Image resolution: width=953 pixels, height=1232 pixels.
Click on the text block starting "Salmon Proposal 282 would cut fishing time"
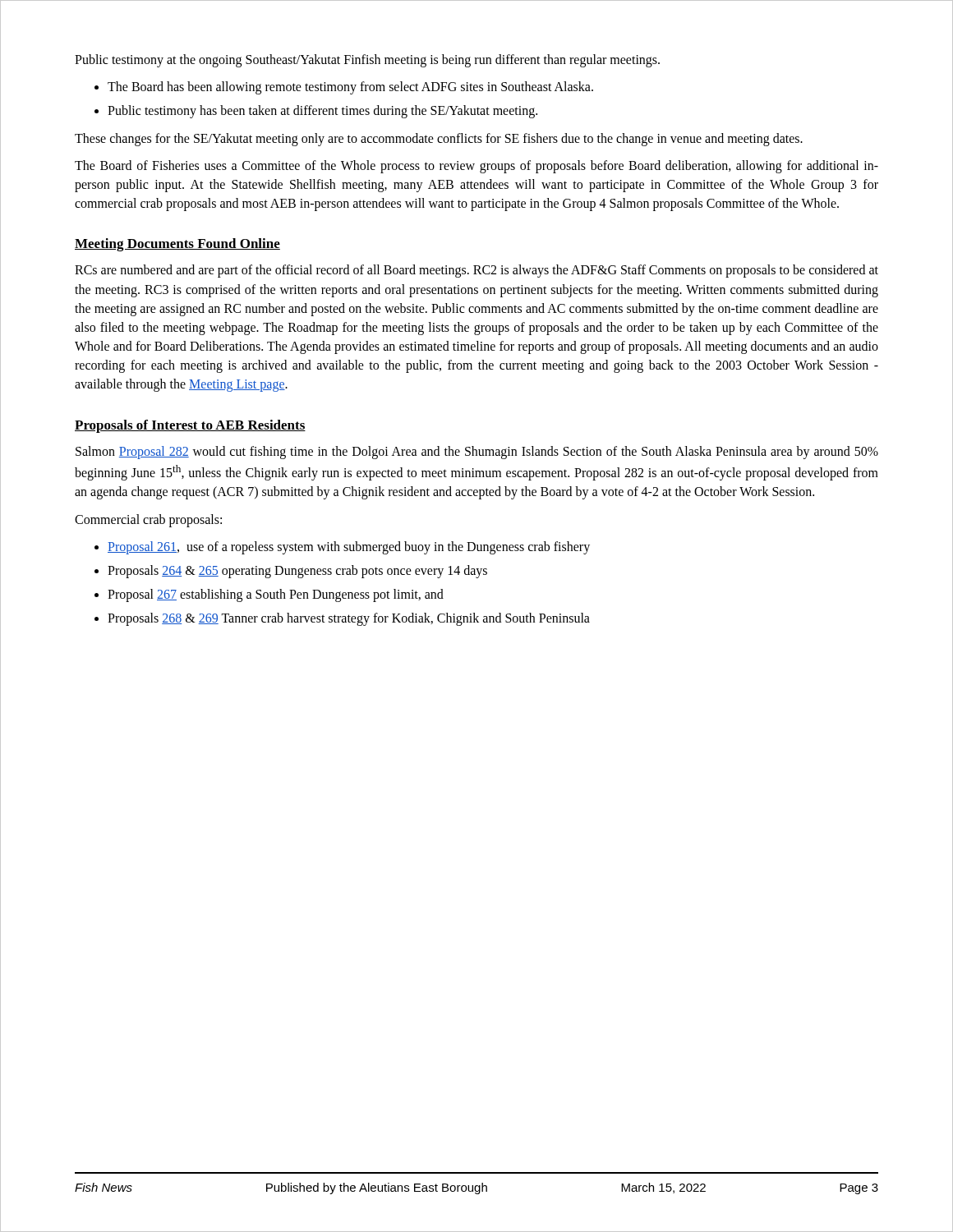click(x=476, y=471)
